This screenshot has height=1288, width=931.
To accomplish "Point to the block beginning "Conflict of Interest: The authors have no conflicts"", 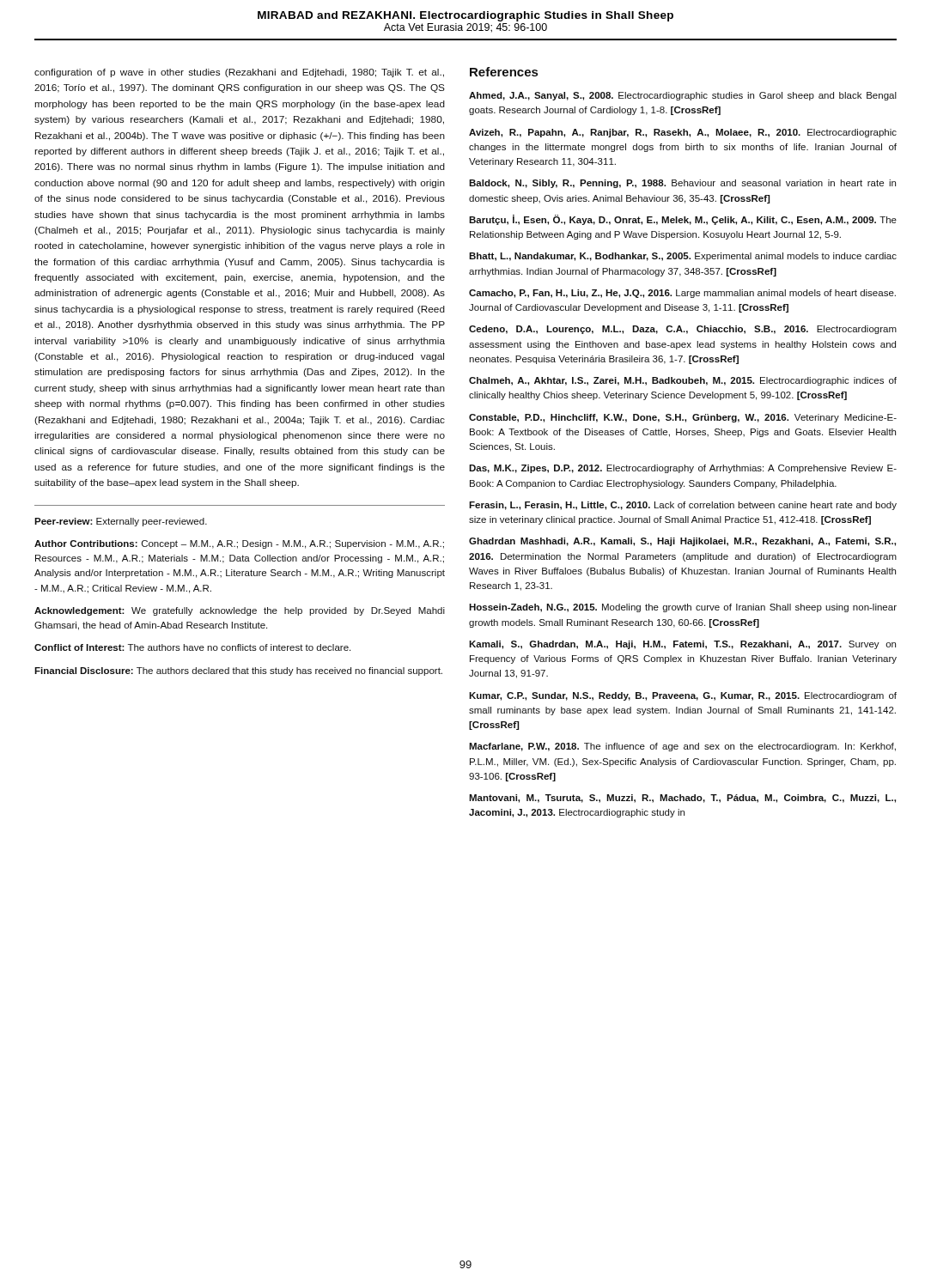I will [x=193, y=648].
